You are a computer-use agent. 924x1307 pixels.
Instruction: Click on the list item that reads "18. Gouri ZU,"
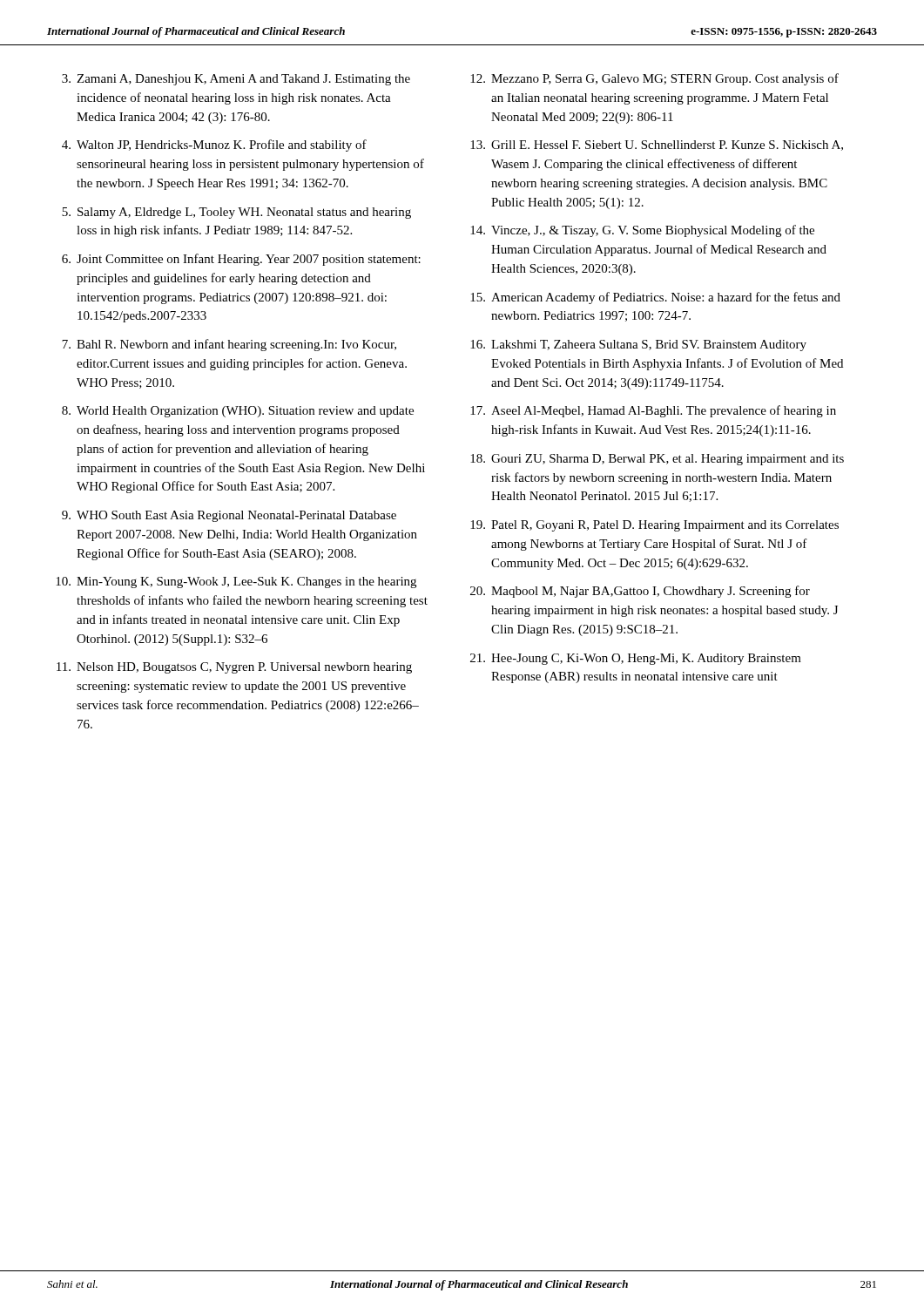pos(653,478)
